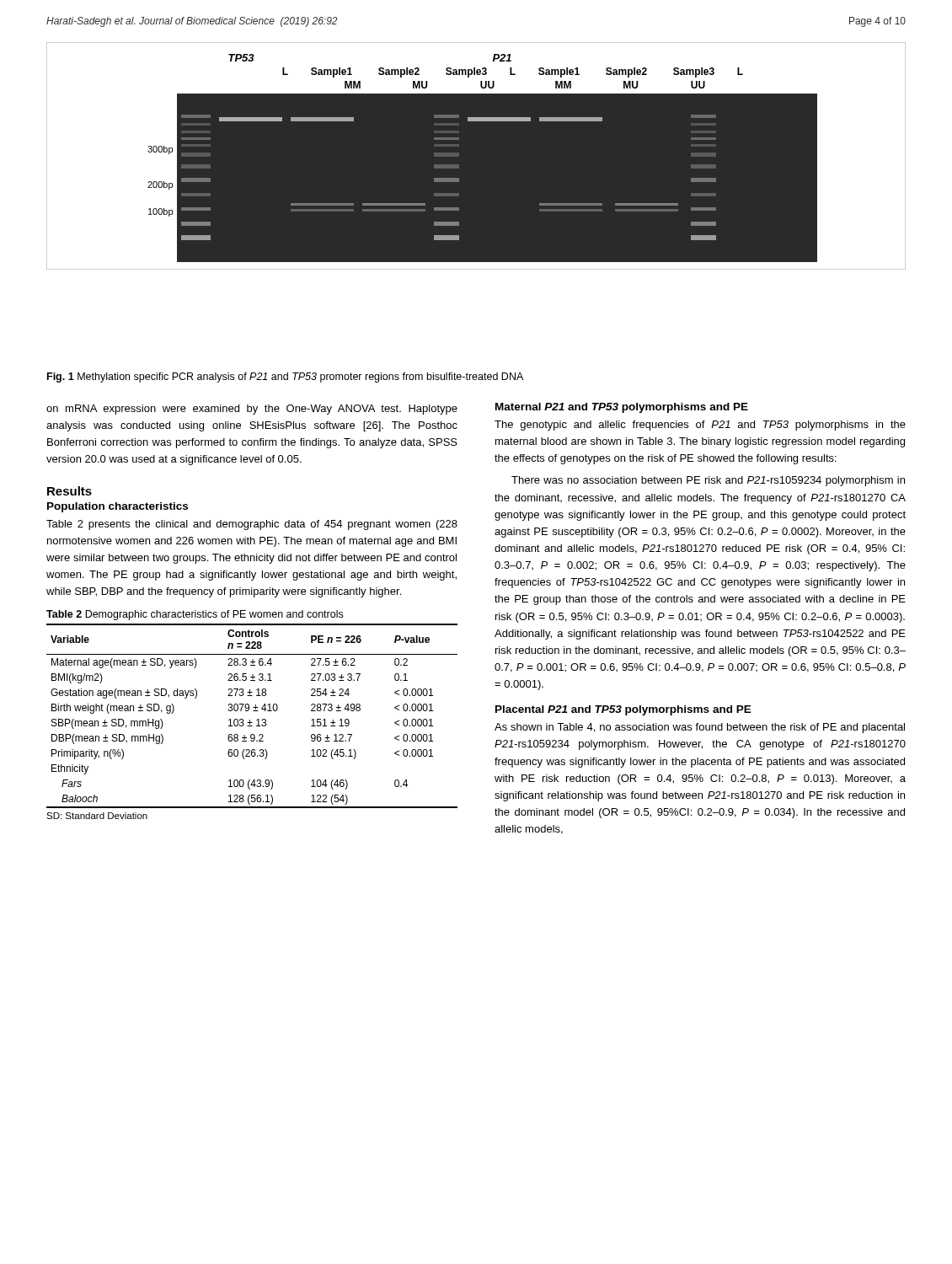This screenshot has width=952, height=1264.
Task: Click on the text block with the text "The genotypic and allelic frequencies"
Action: coord(700,441)
